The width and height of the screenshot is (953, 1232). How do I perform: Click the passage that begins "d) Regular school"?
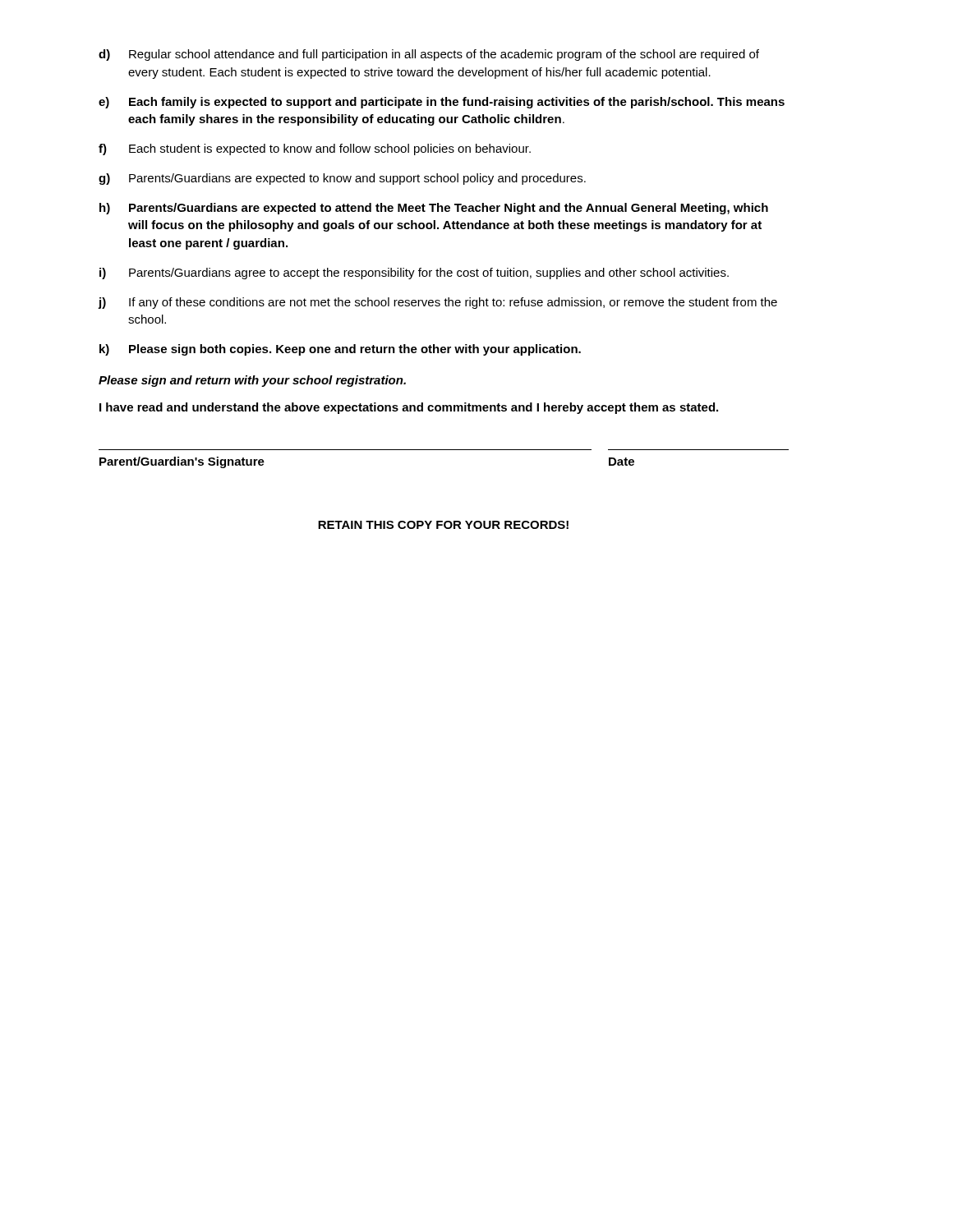[444, 63]
